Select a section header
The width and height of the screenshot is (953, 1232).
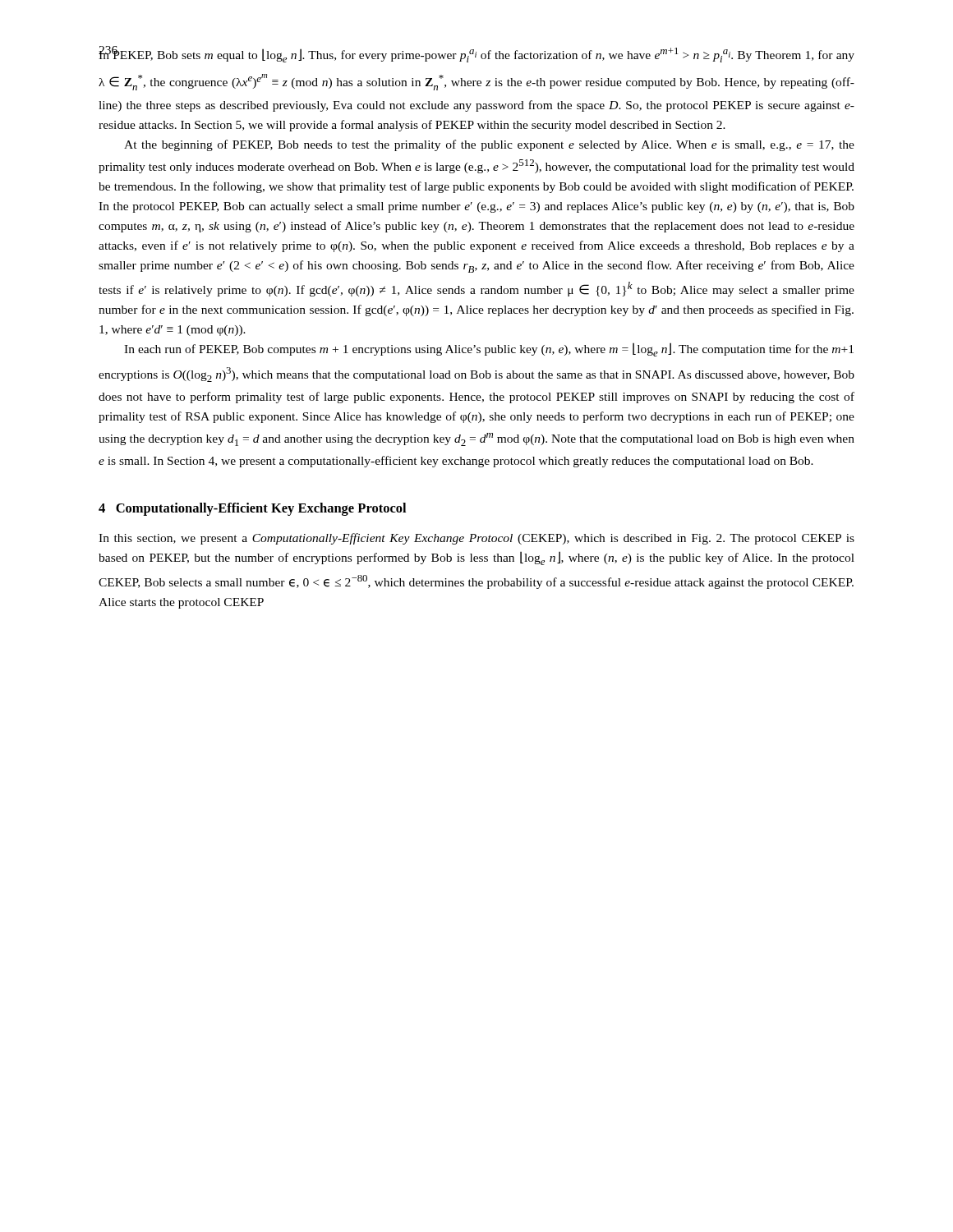coord(252,508)
